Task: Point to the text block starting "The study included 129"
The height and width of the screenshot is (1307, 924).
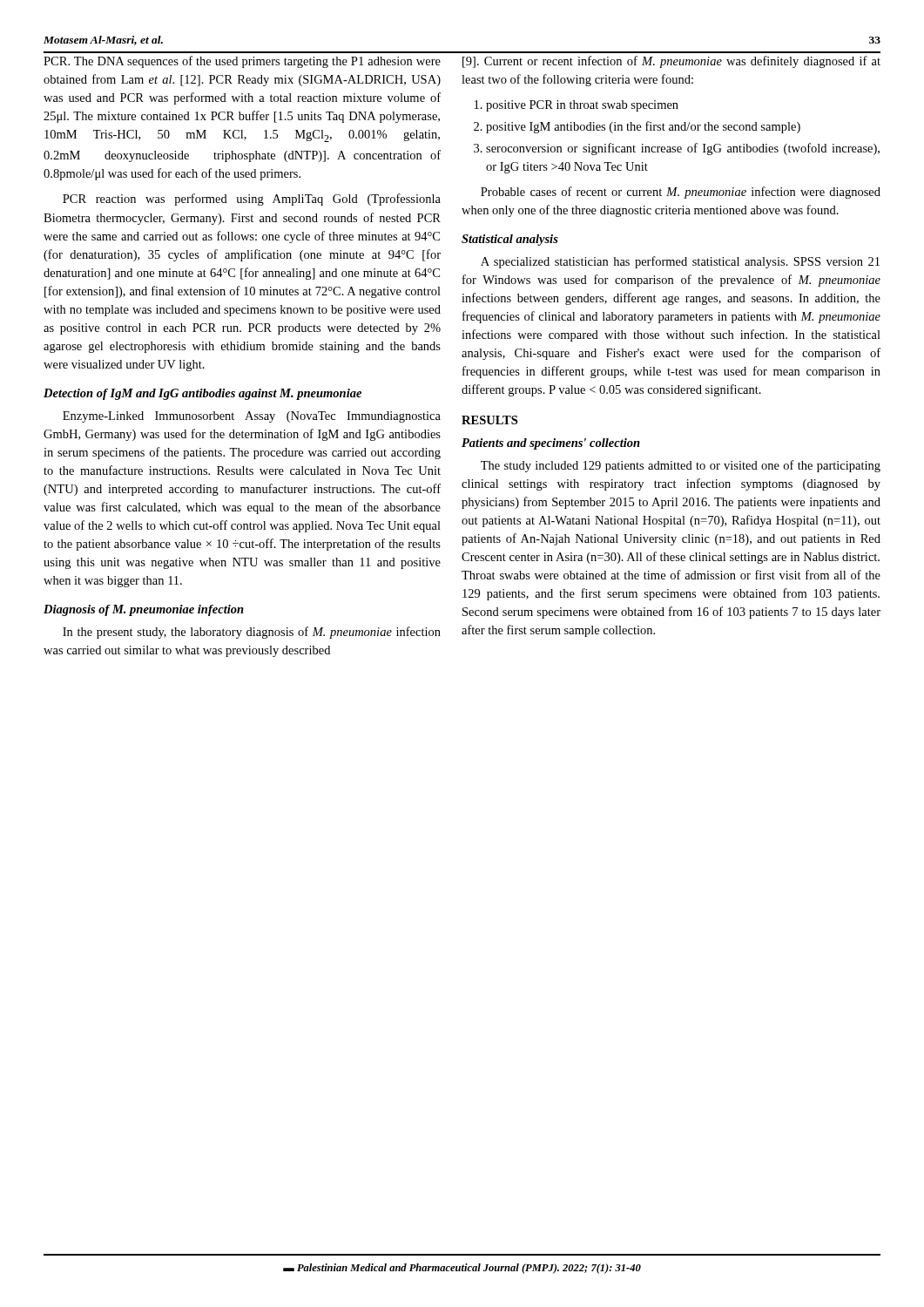Action: (x=671, y=548)
